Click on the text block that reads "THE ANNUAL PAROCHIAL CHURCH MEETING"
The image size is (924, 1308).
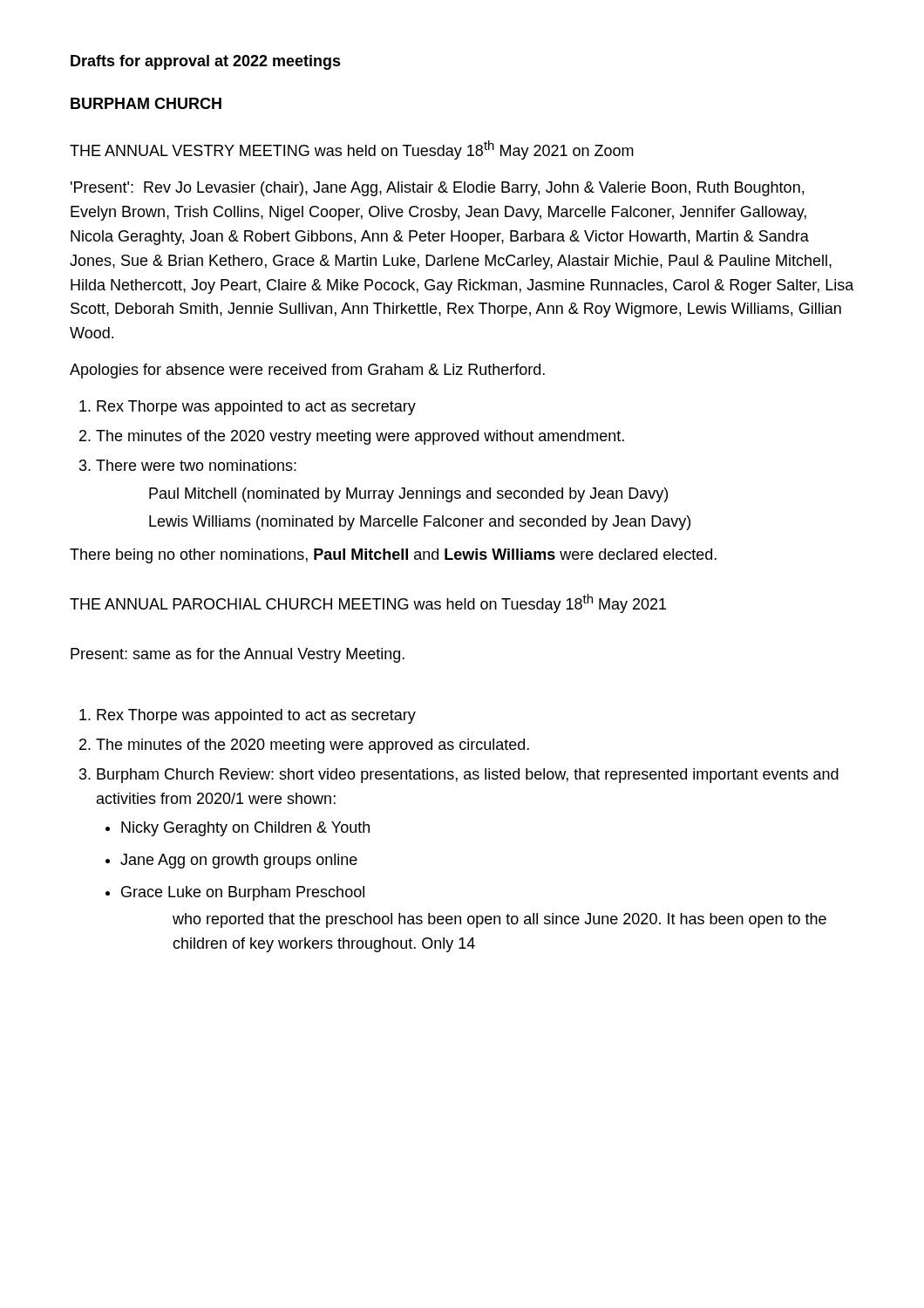coord(368,603)
